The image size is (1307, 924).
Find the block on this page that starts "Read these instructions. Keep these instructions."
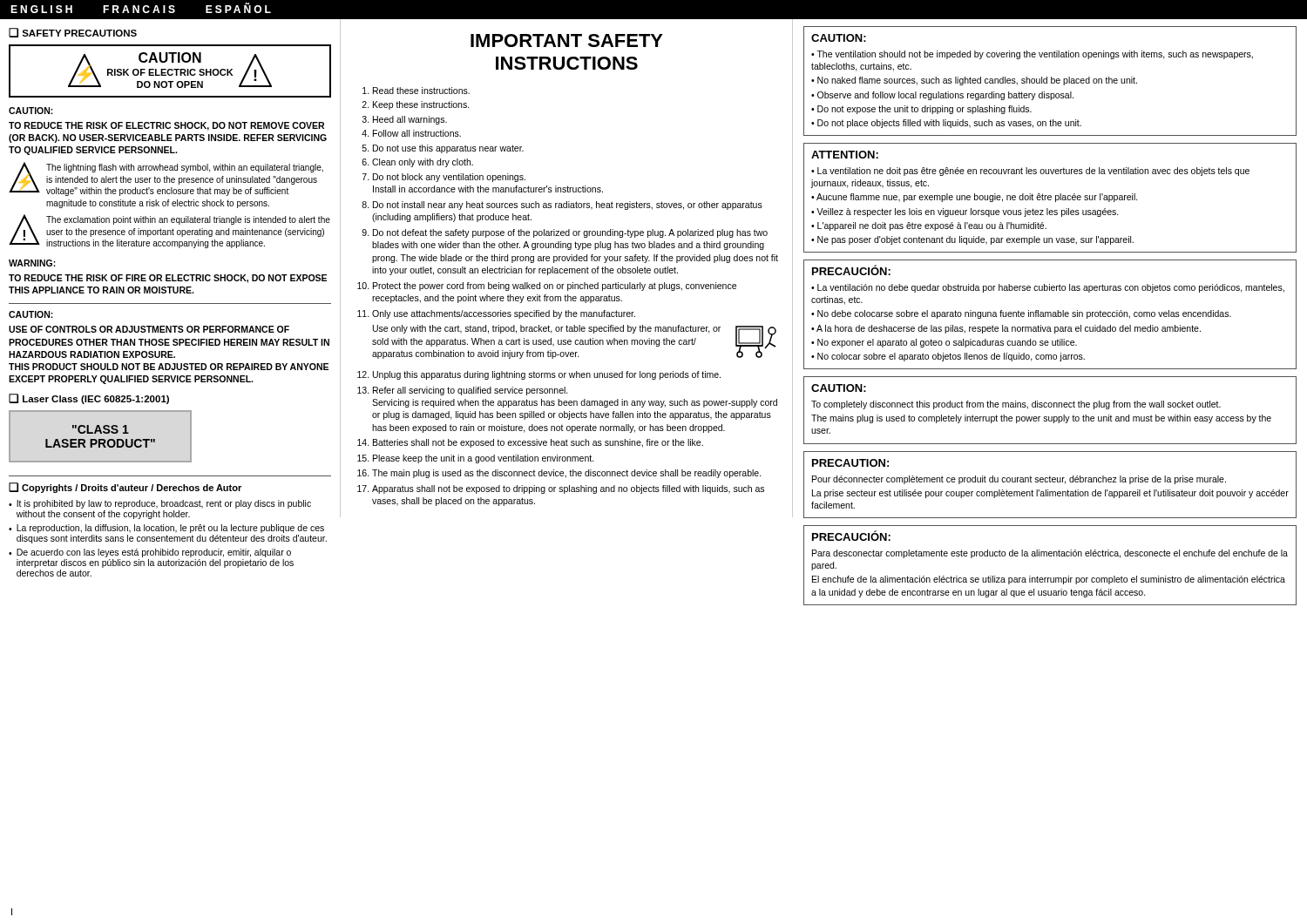click(576, 296)
